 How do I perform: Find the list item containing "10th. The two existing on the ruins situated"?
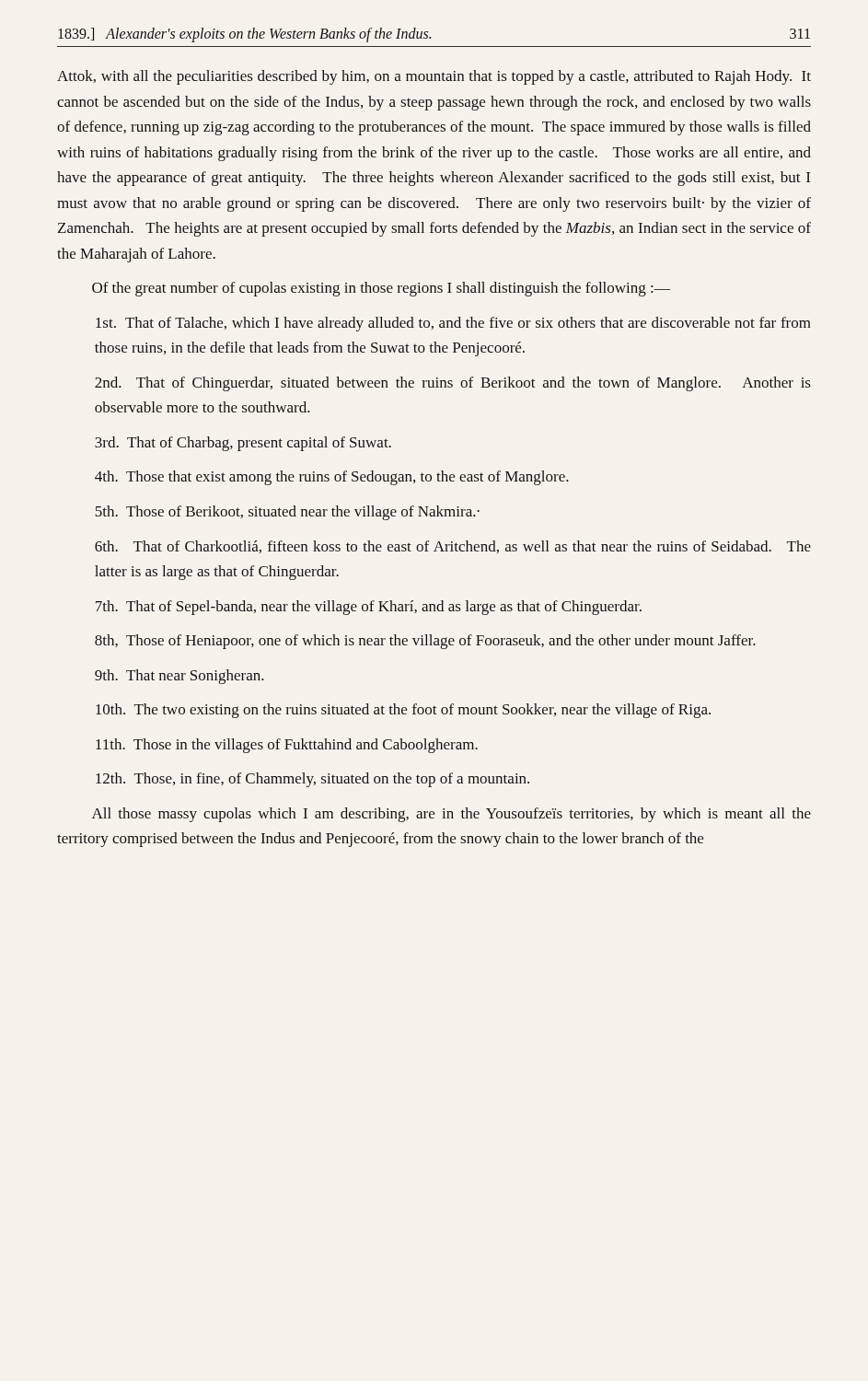click(434, 710)
